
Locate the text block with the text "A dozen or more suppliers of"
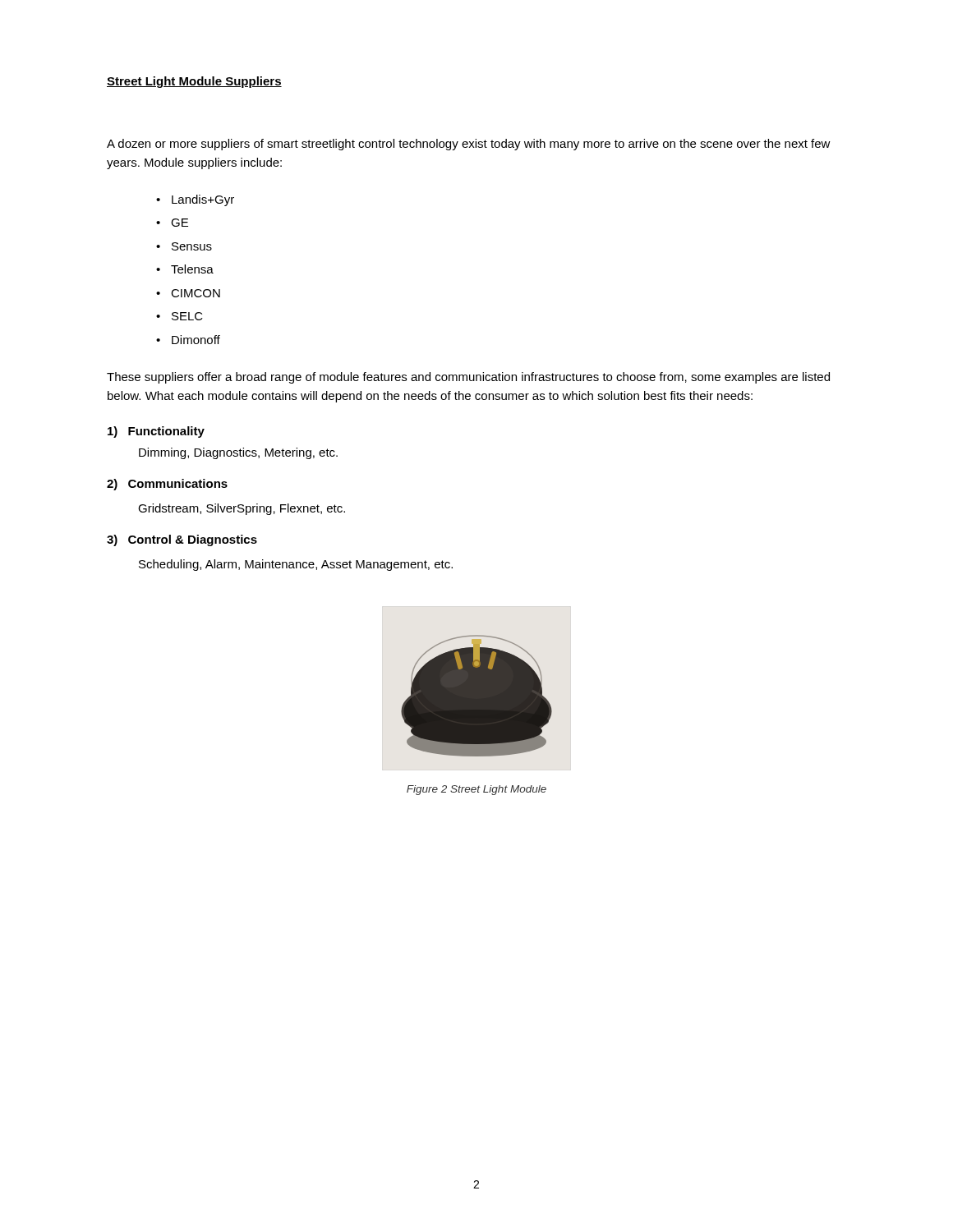tap(468, 153)
